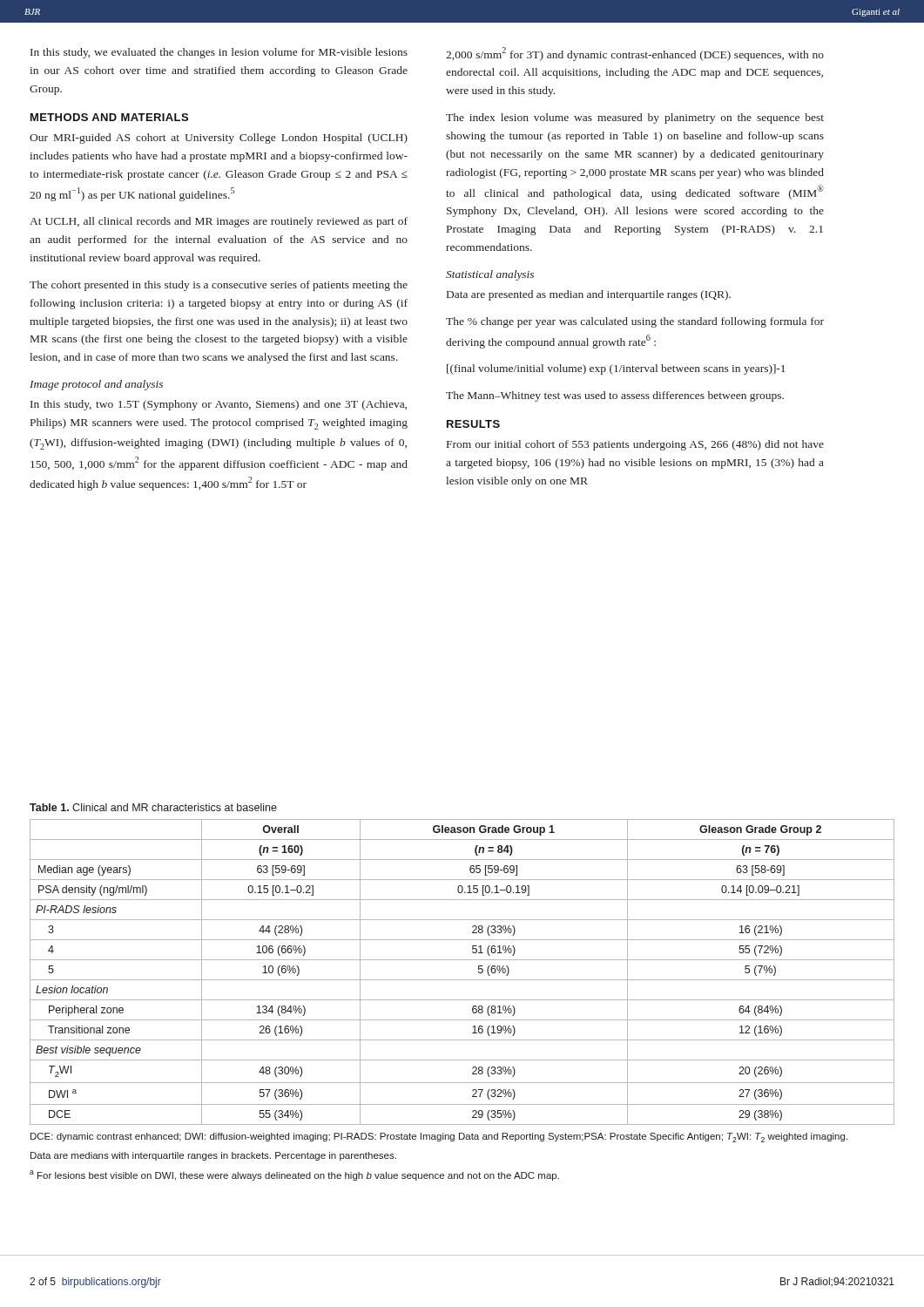Click on the element starting "The % change"
This screenshot has width=924, height=1307.
(635, 332)
